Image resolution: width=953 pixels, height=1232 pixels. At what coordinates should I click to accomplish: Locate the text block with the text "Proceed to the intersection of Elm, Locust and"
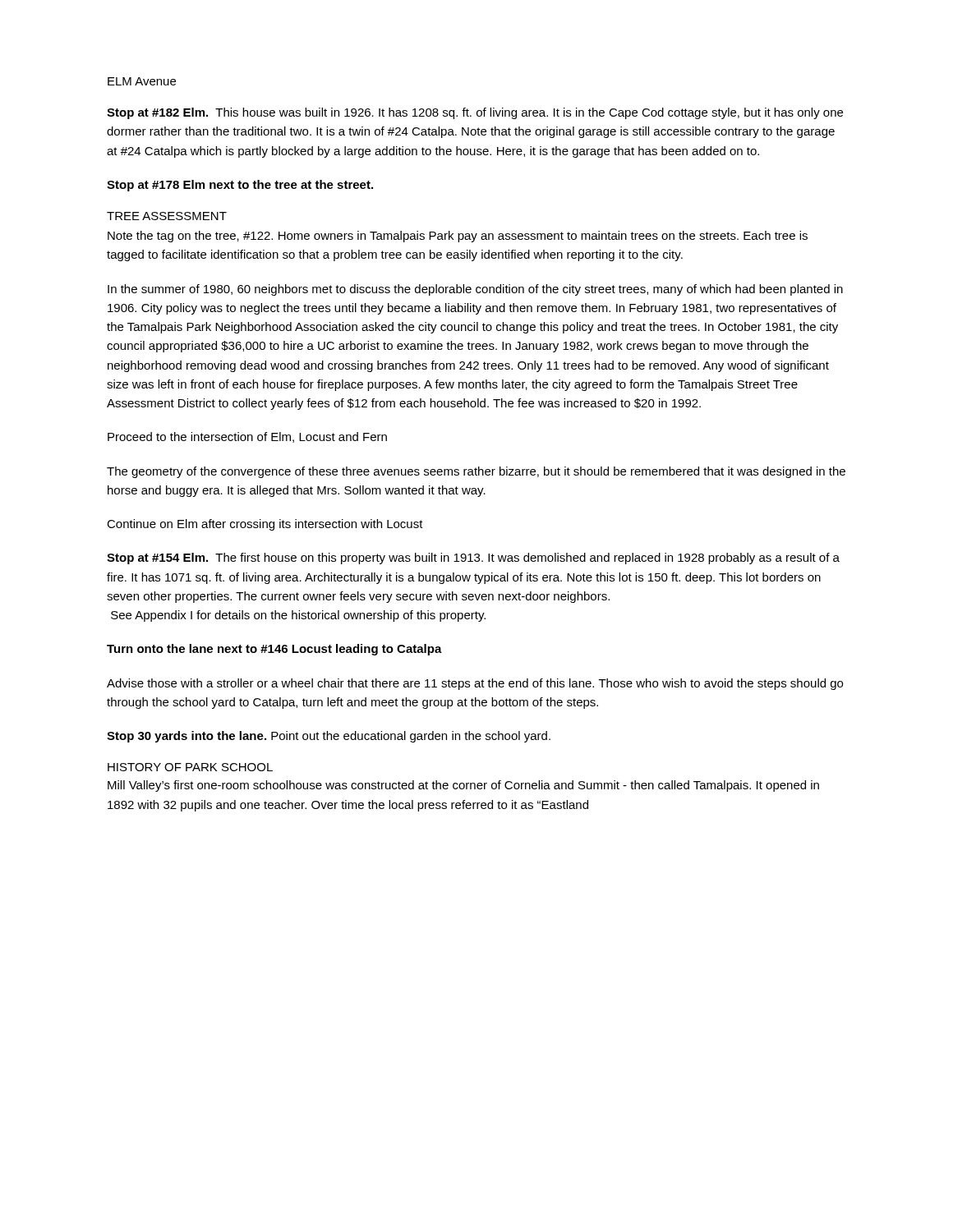[247, 437]
